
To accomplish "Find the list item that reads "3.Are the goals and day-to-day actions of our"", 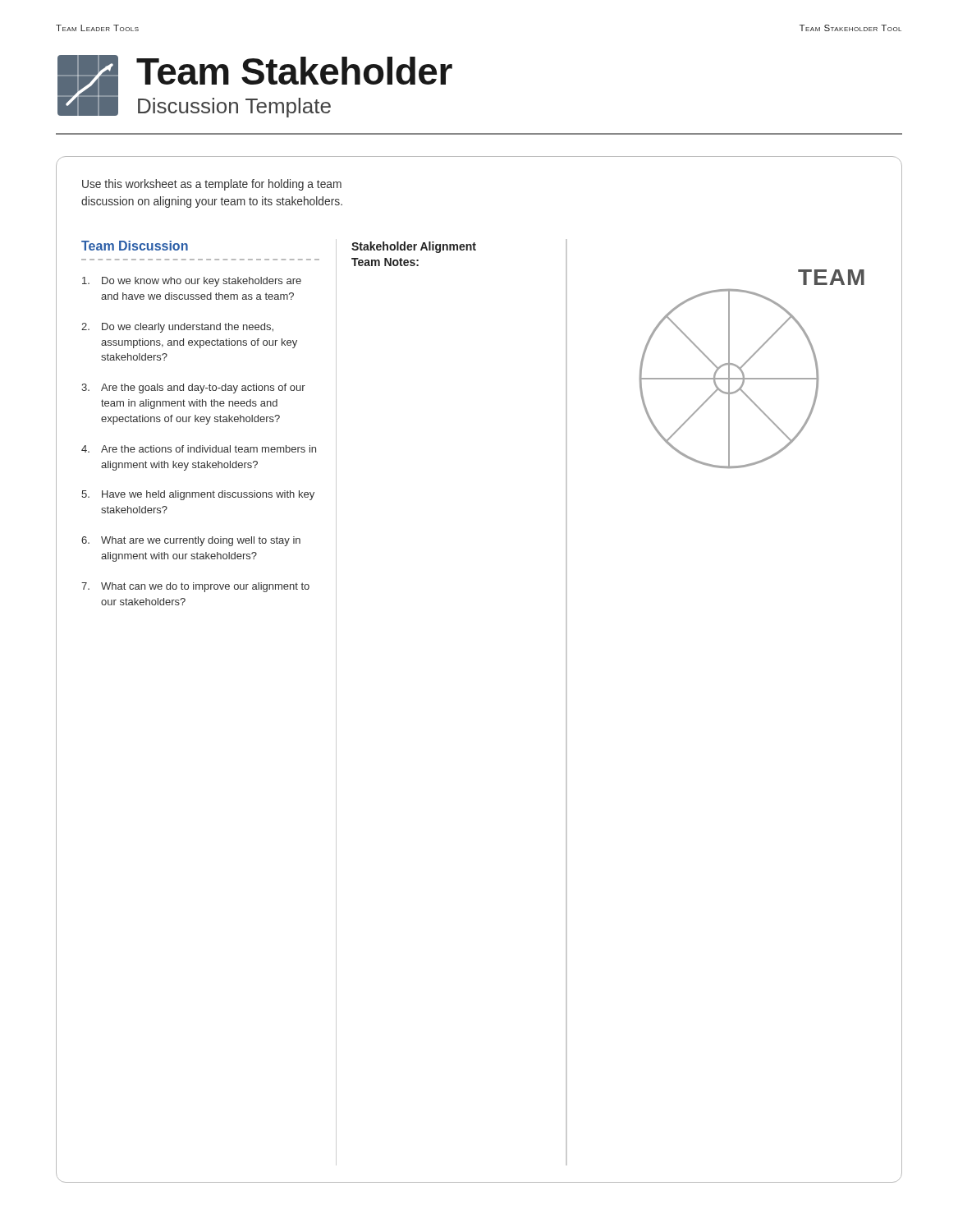I will tap(200, 404).
